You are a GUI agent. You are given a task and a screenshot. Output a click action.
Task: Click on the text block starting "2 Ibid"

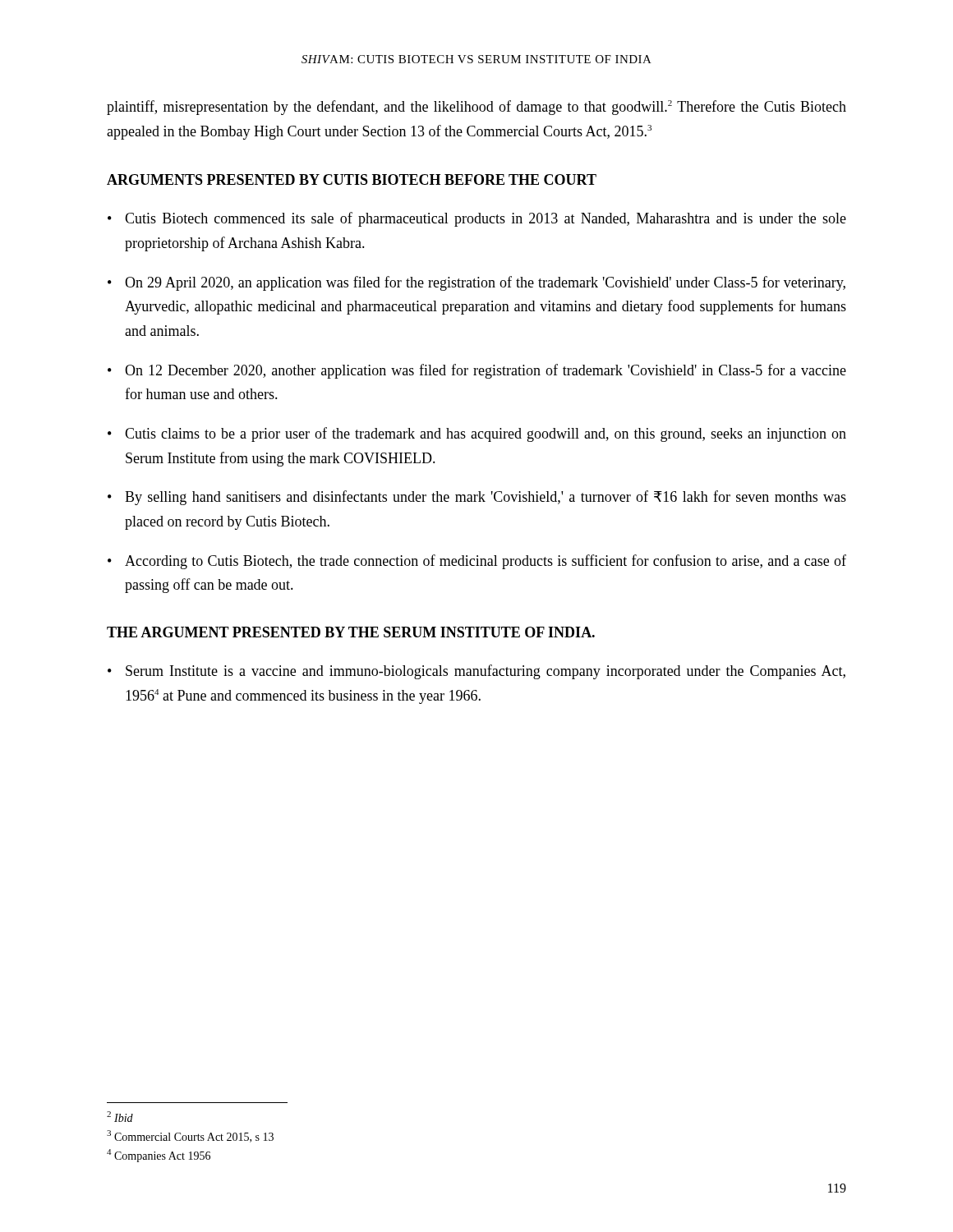point(120,1117)
